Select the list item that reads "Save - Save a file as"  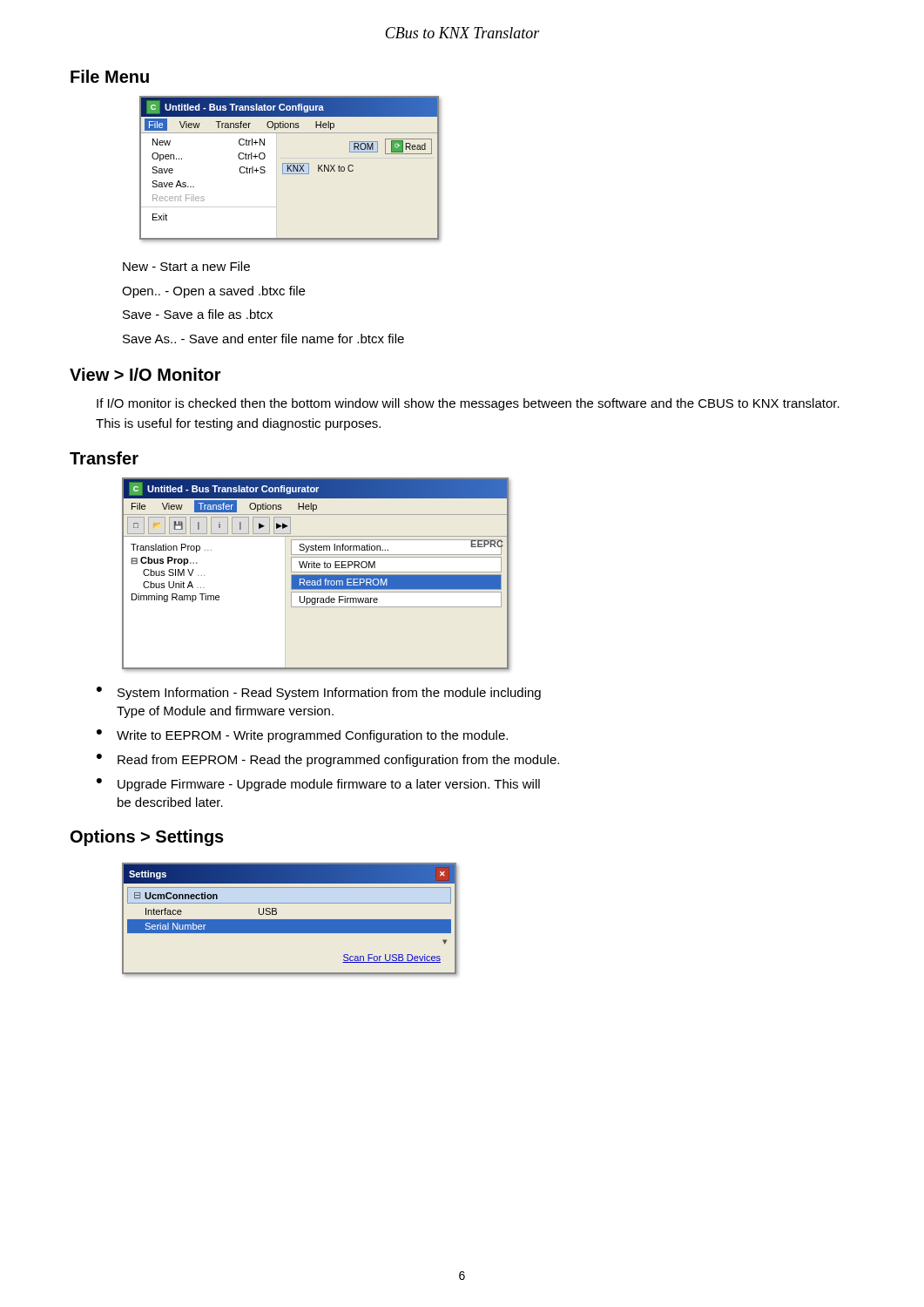(x=197, y=314)
